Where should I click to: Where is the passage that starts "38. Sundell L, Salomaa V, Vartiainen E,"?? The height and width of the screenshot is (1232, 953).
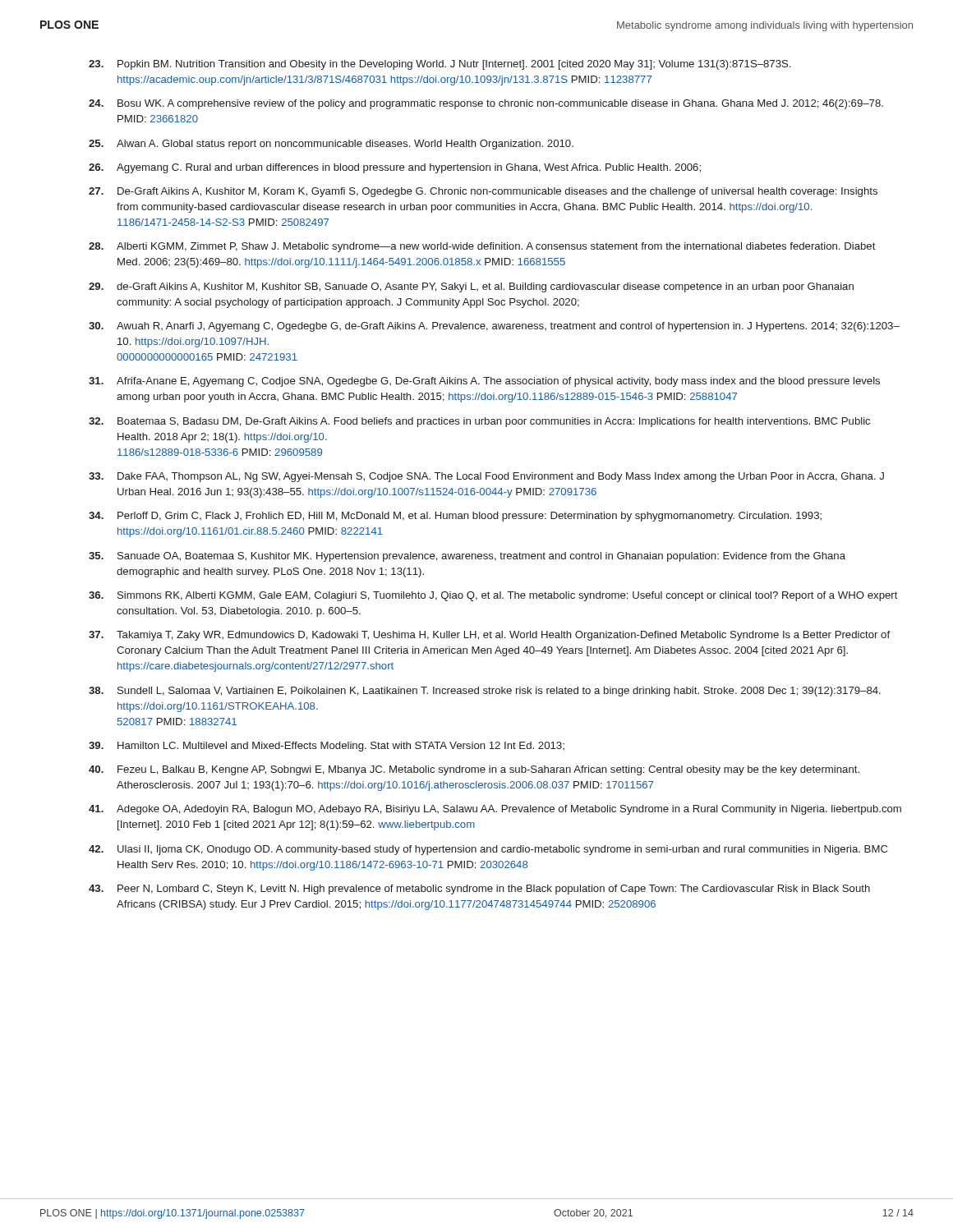pos(485,692)
